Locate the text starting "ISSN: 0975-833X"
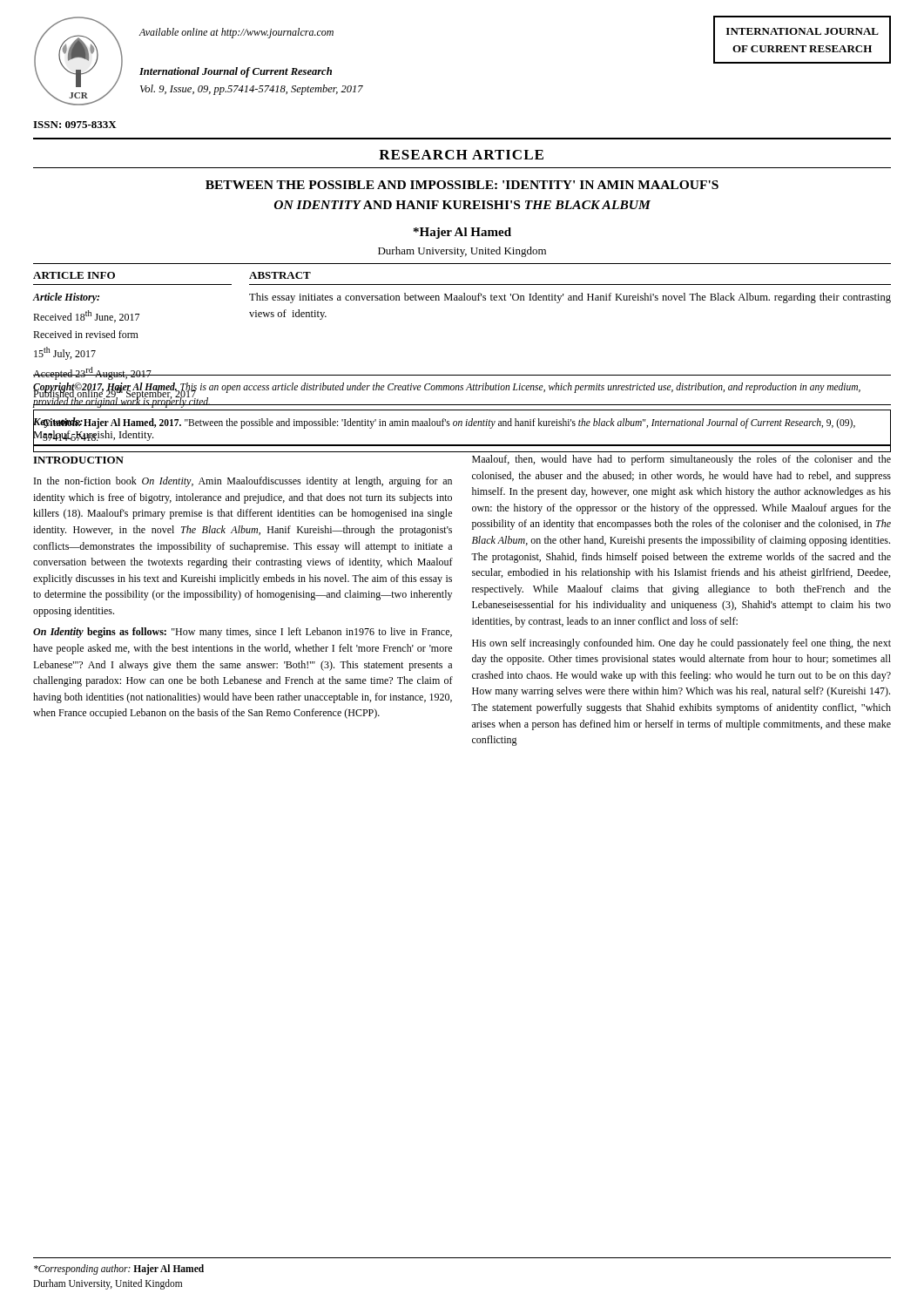924x1307 pixels. [x=75, y=124]
